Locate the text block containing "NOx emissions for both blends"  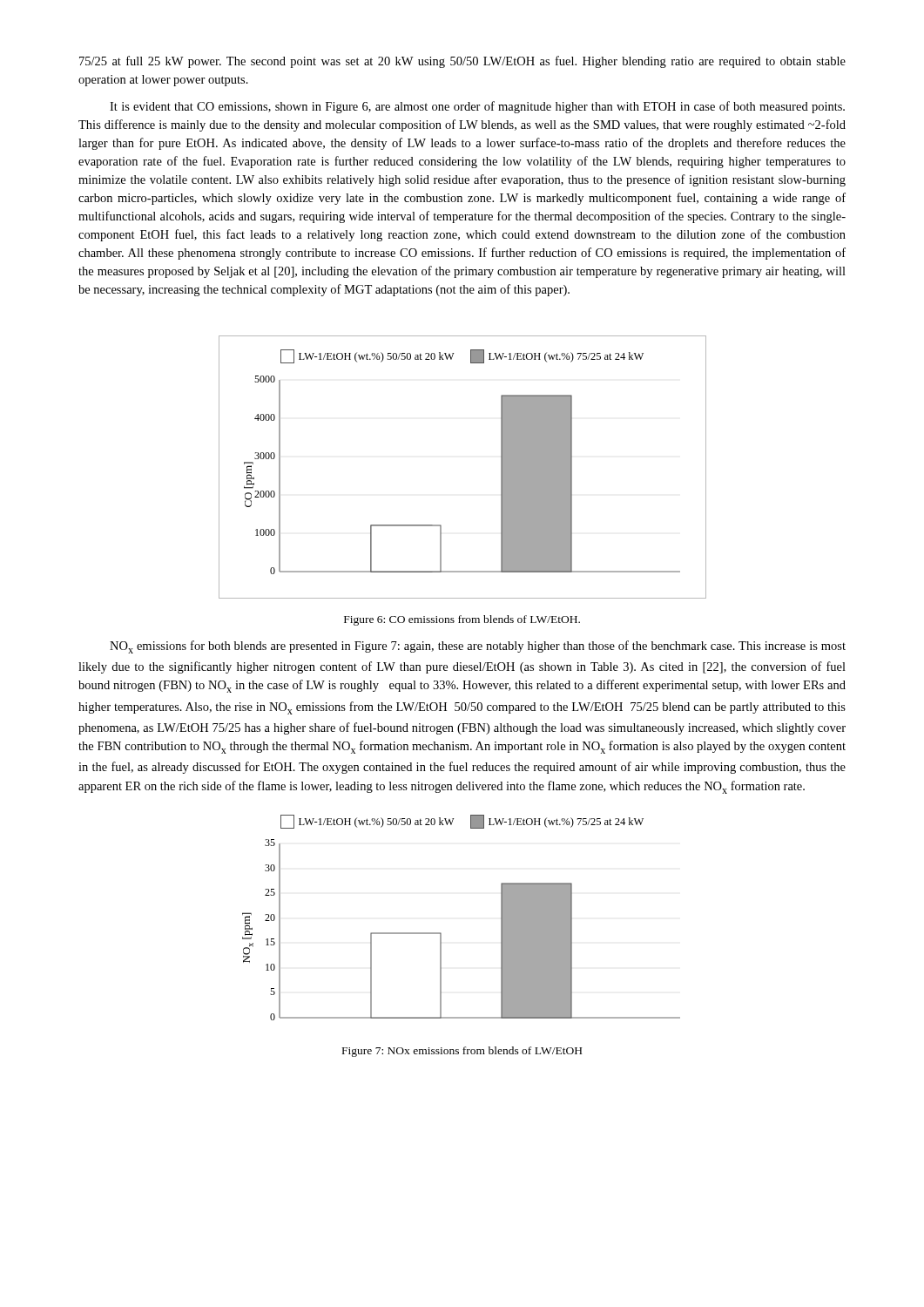[462, 717]
